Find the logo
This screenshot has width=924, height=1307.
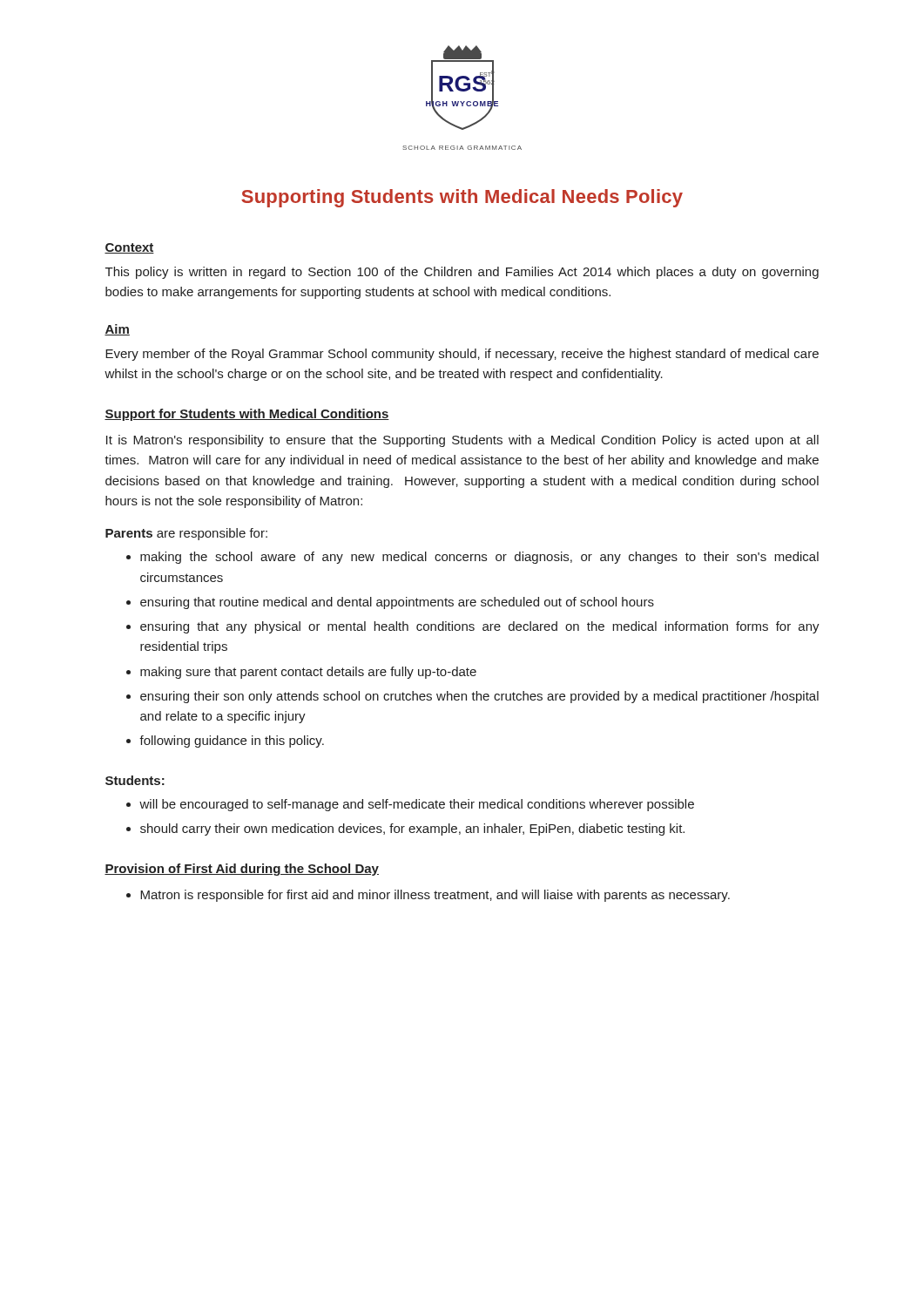pyautogui.click(x=462, y=101)
